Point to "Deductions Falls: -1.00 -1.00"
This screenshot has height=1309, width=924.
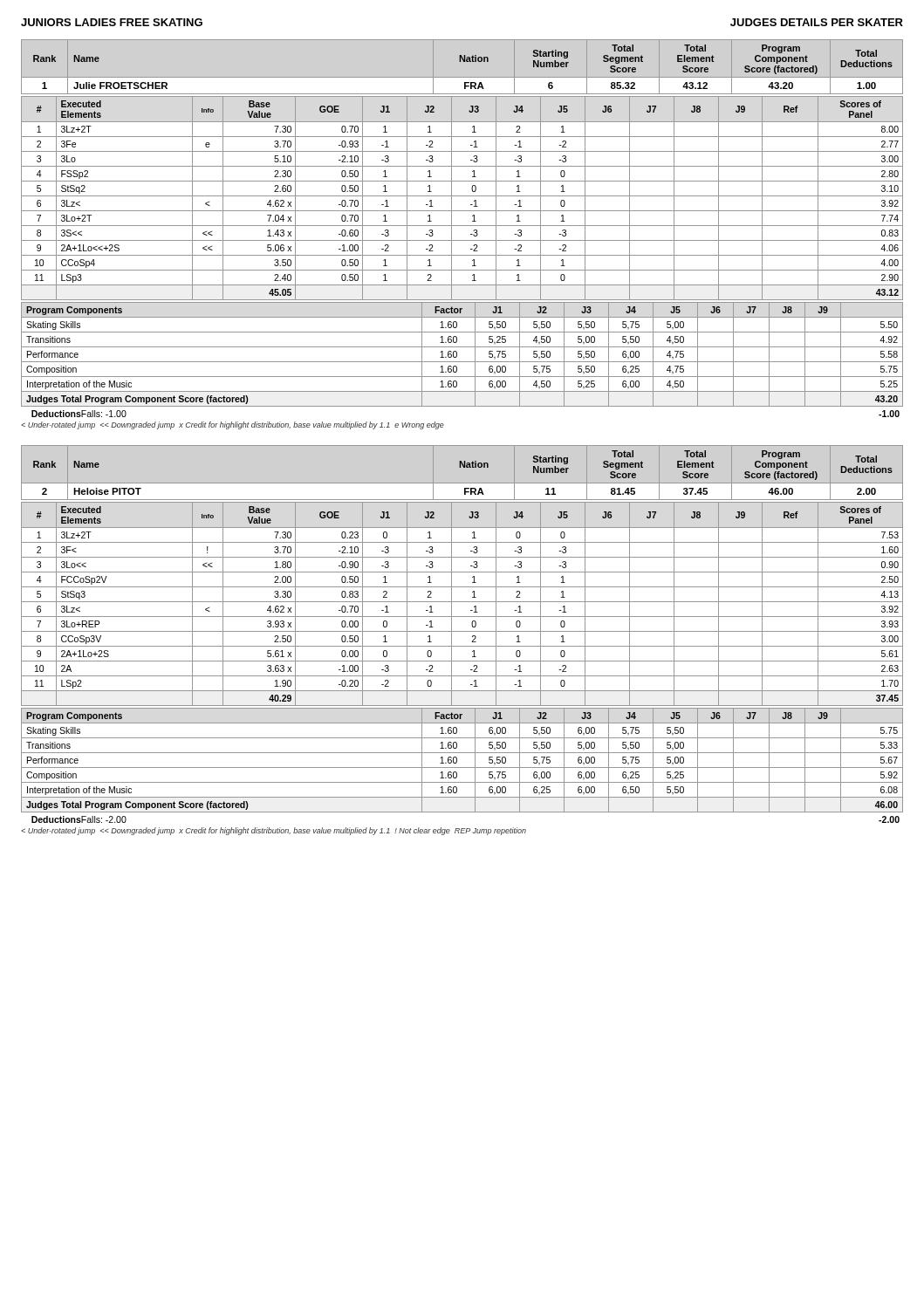pyautogui.click(x=460, y=414)
